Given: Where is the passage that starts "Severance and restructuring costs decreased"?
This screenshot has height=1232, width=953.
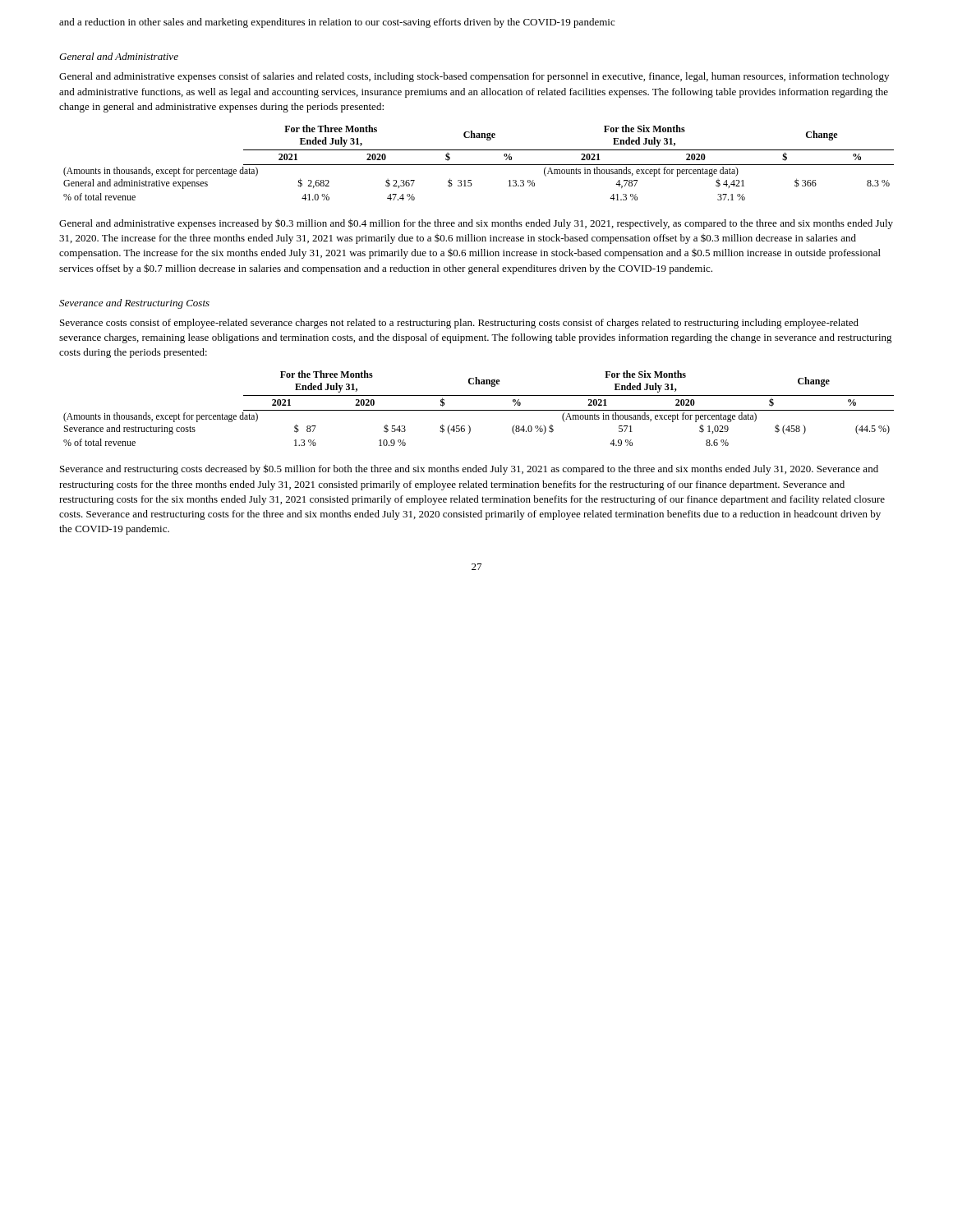Looking at the screenshot, I should click(x=476, y=499).
